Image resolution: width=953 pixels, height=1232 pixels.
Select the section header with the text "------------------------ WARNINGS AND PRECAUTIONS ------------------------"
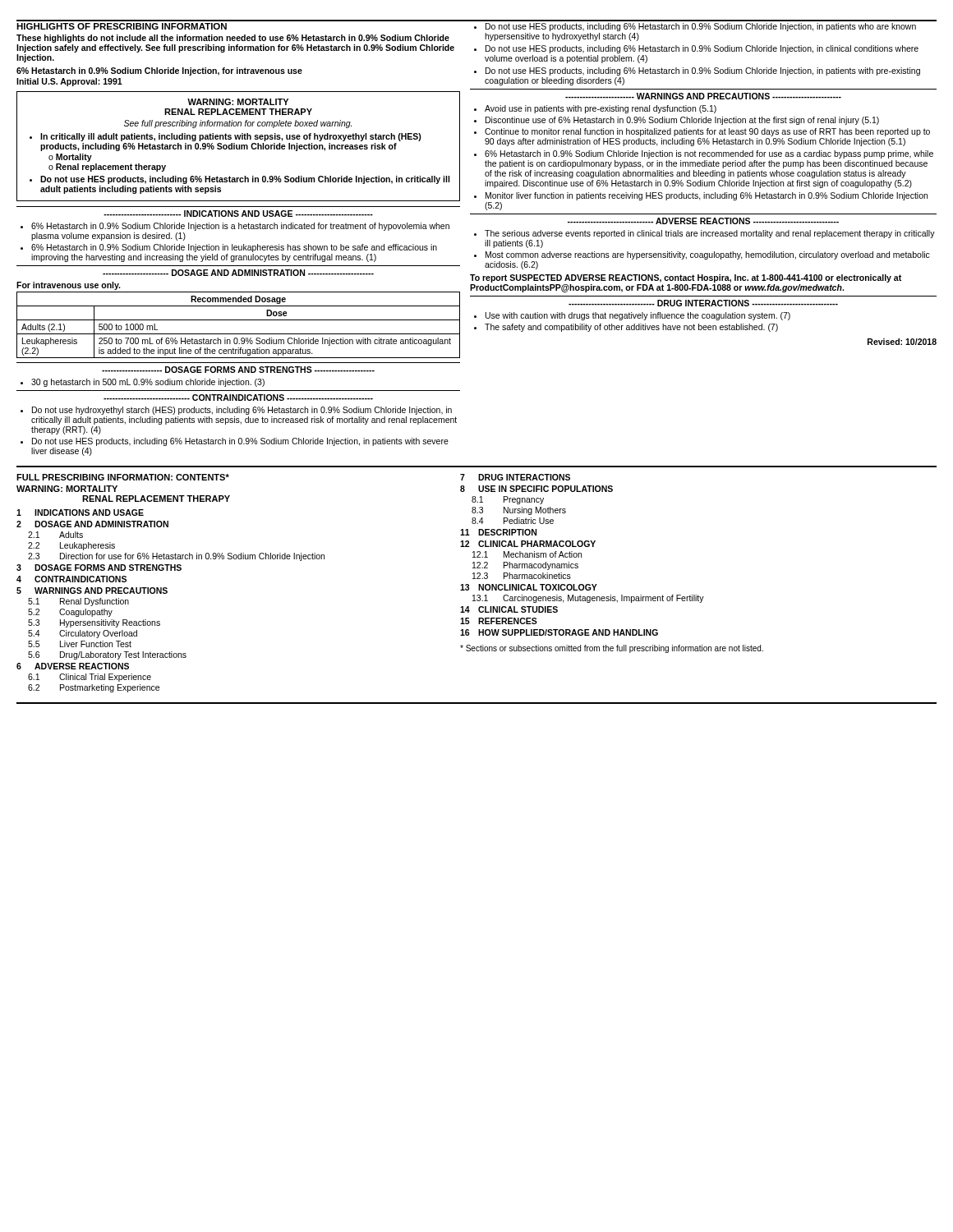703,96
